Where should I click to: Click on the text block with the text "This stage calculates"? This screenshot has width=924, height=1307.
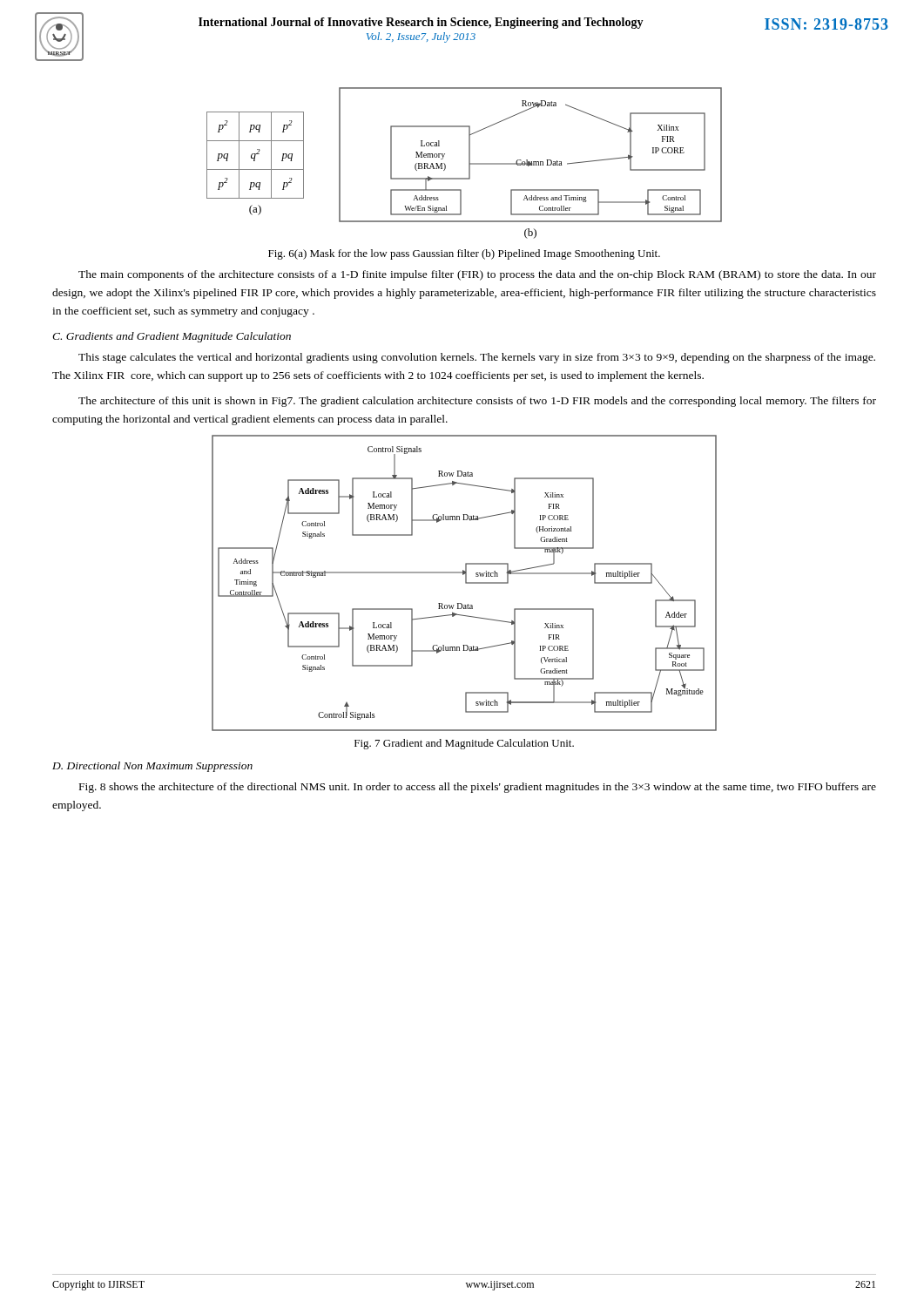point(464,366)
